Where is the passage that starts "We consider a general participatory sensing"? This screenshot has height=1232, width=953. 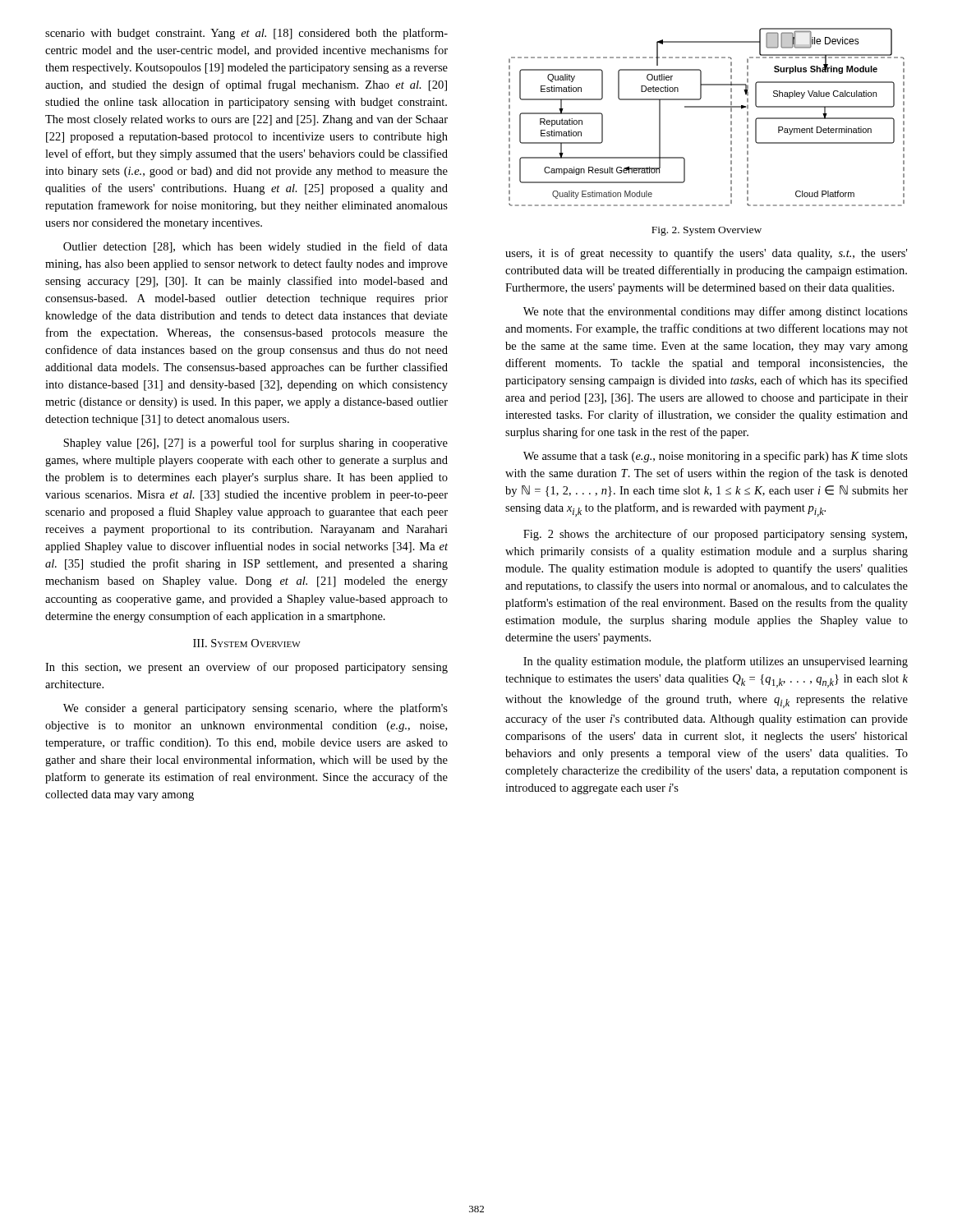tap(246, 751)
